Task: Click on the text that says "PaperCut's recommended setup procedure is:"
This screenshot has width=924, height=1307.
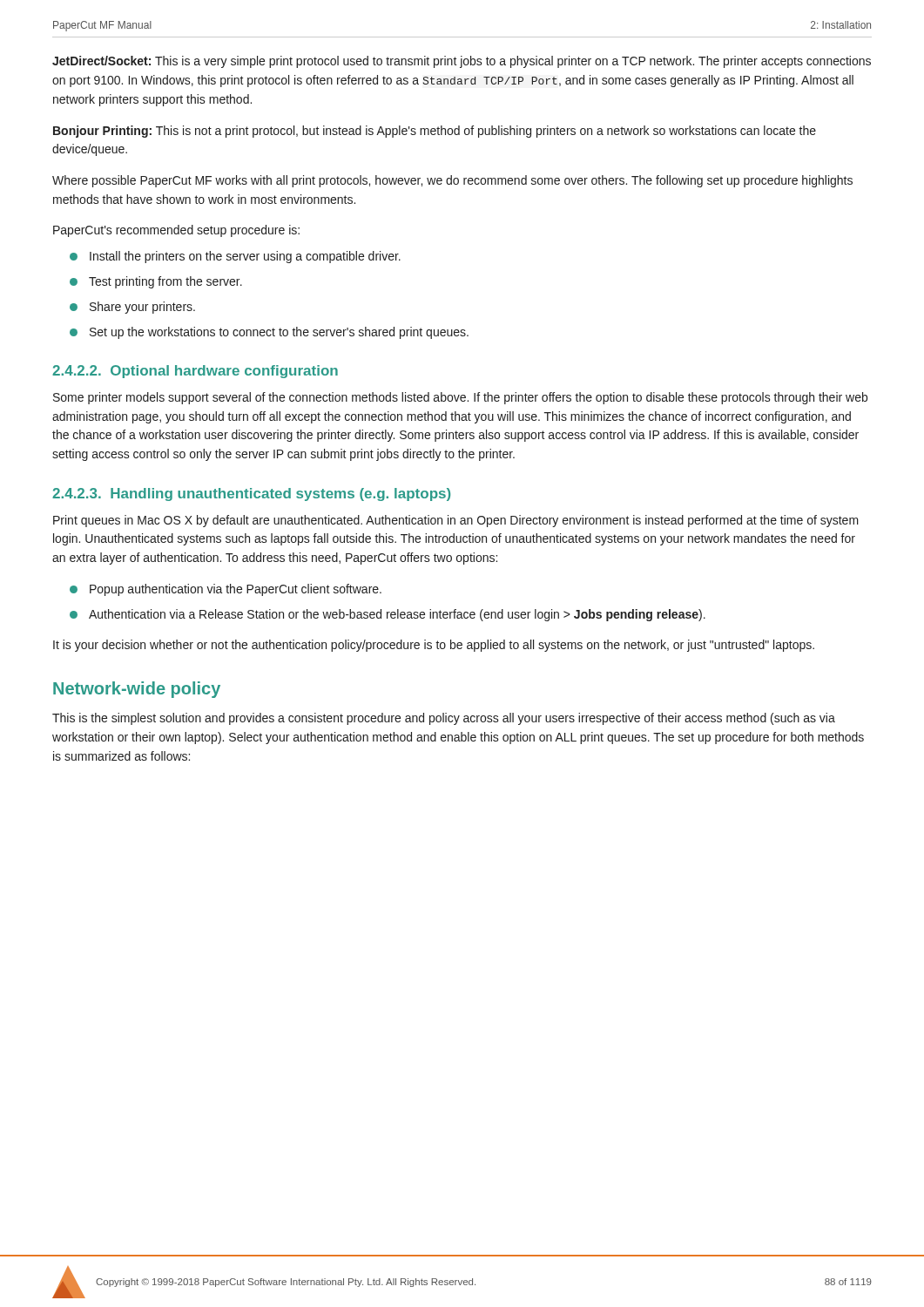Action: (176, 230)
